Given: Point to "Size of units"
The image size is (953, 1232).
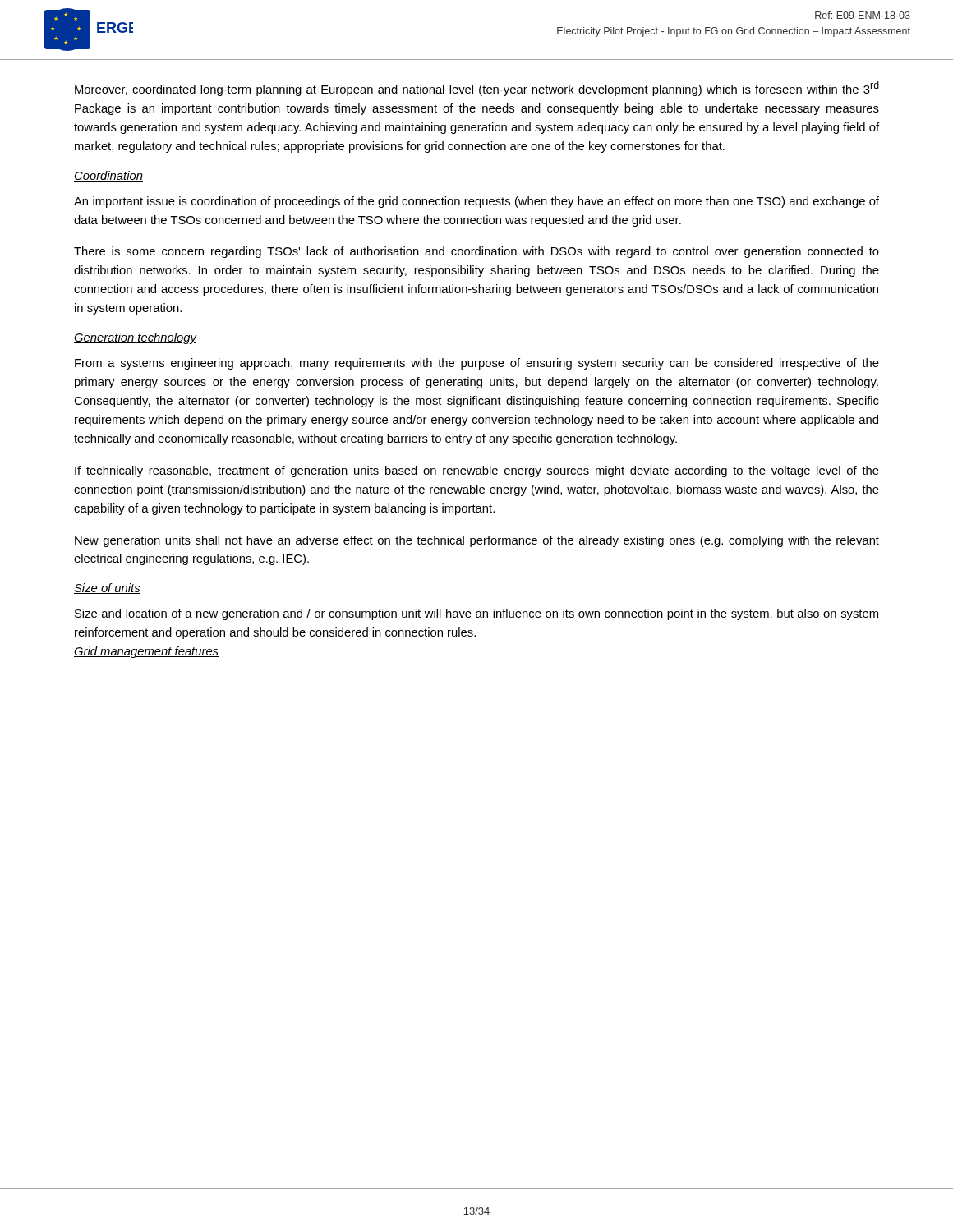Looking at the screenshot, I should (x=107, y=588).
